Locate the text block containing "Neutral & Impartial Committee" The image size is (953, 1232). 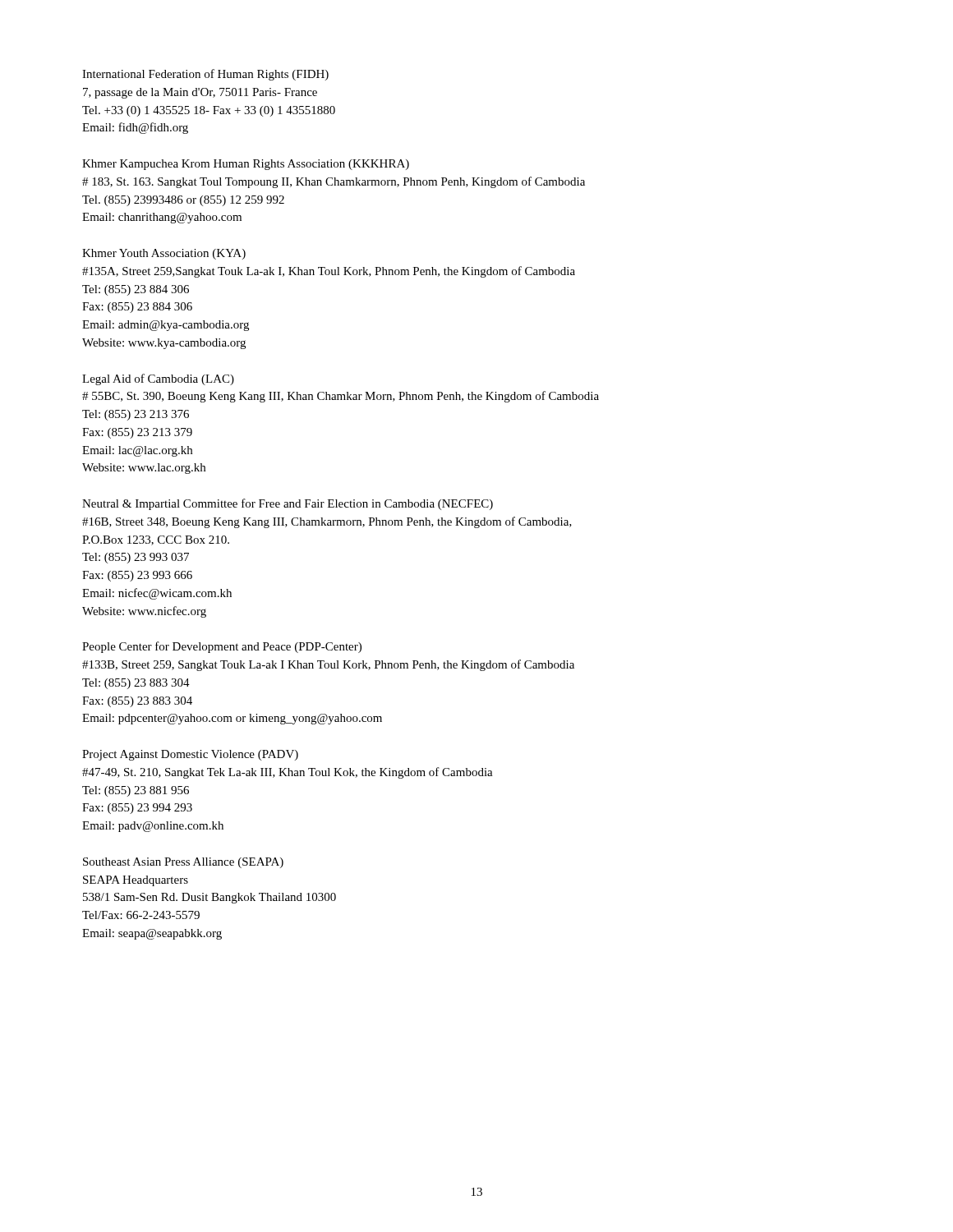288,504
